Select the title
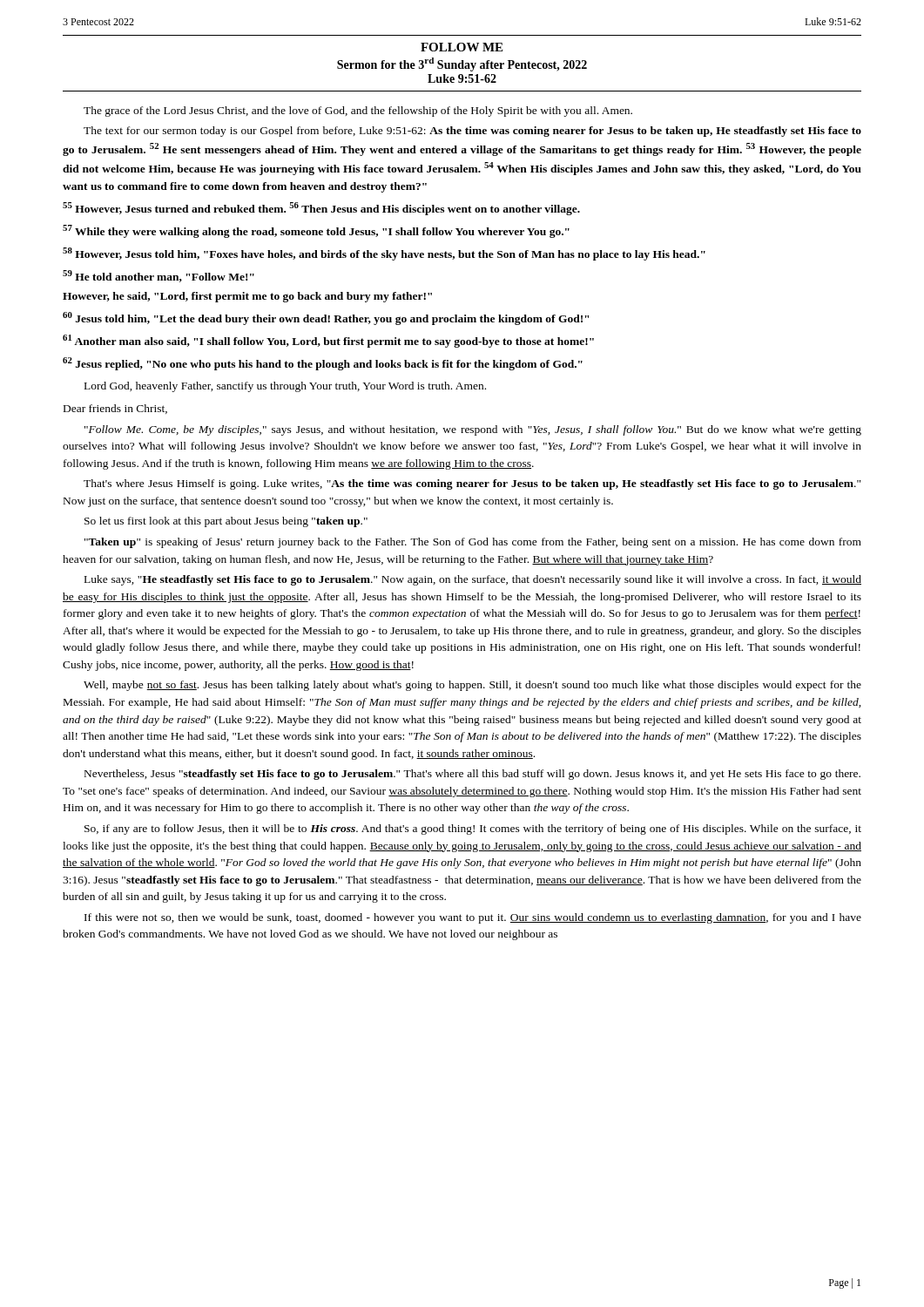 462,63
